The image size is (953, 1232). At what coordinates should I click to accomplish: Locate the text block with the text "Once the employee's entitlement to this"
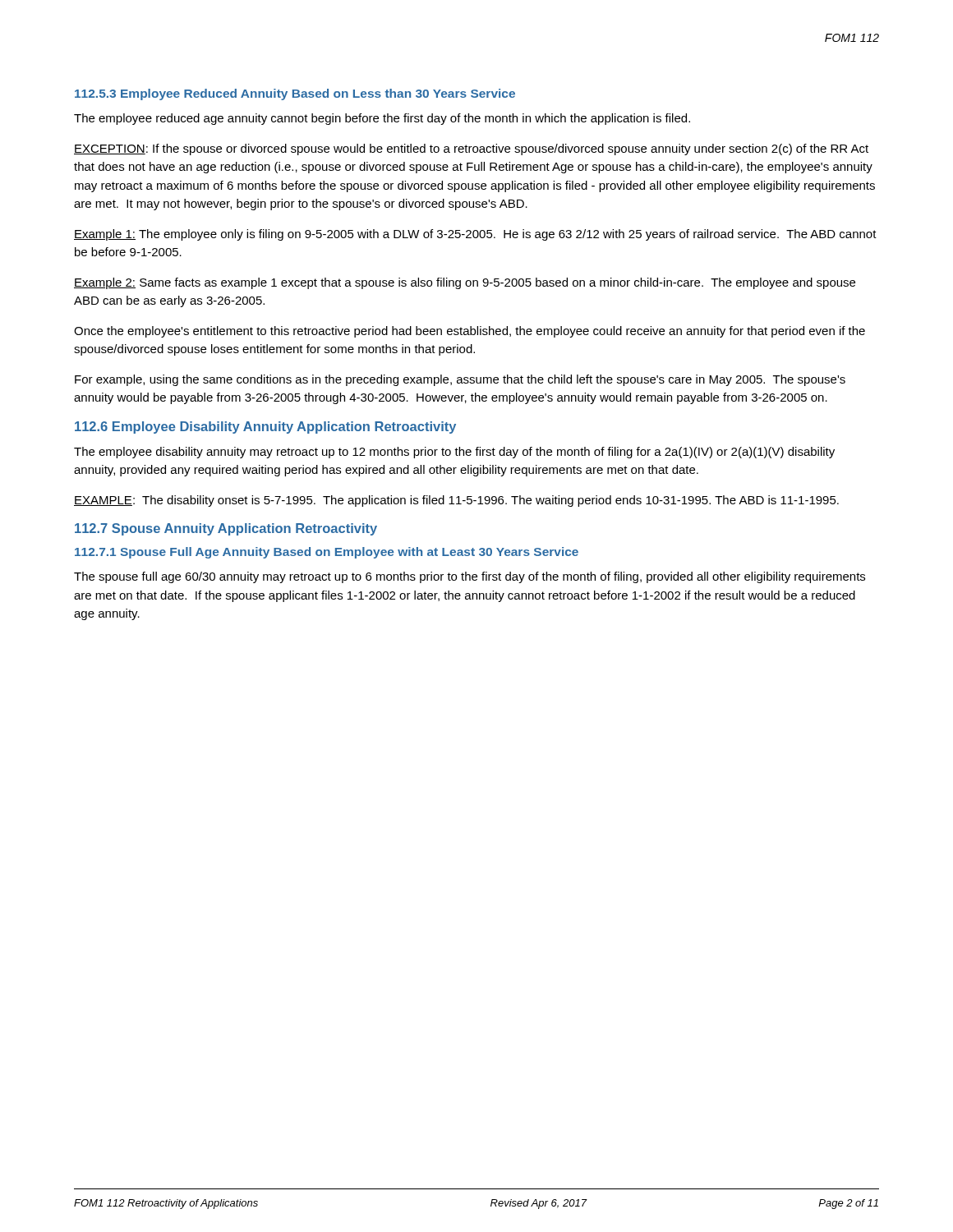(x=470, y=339)
